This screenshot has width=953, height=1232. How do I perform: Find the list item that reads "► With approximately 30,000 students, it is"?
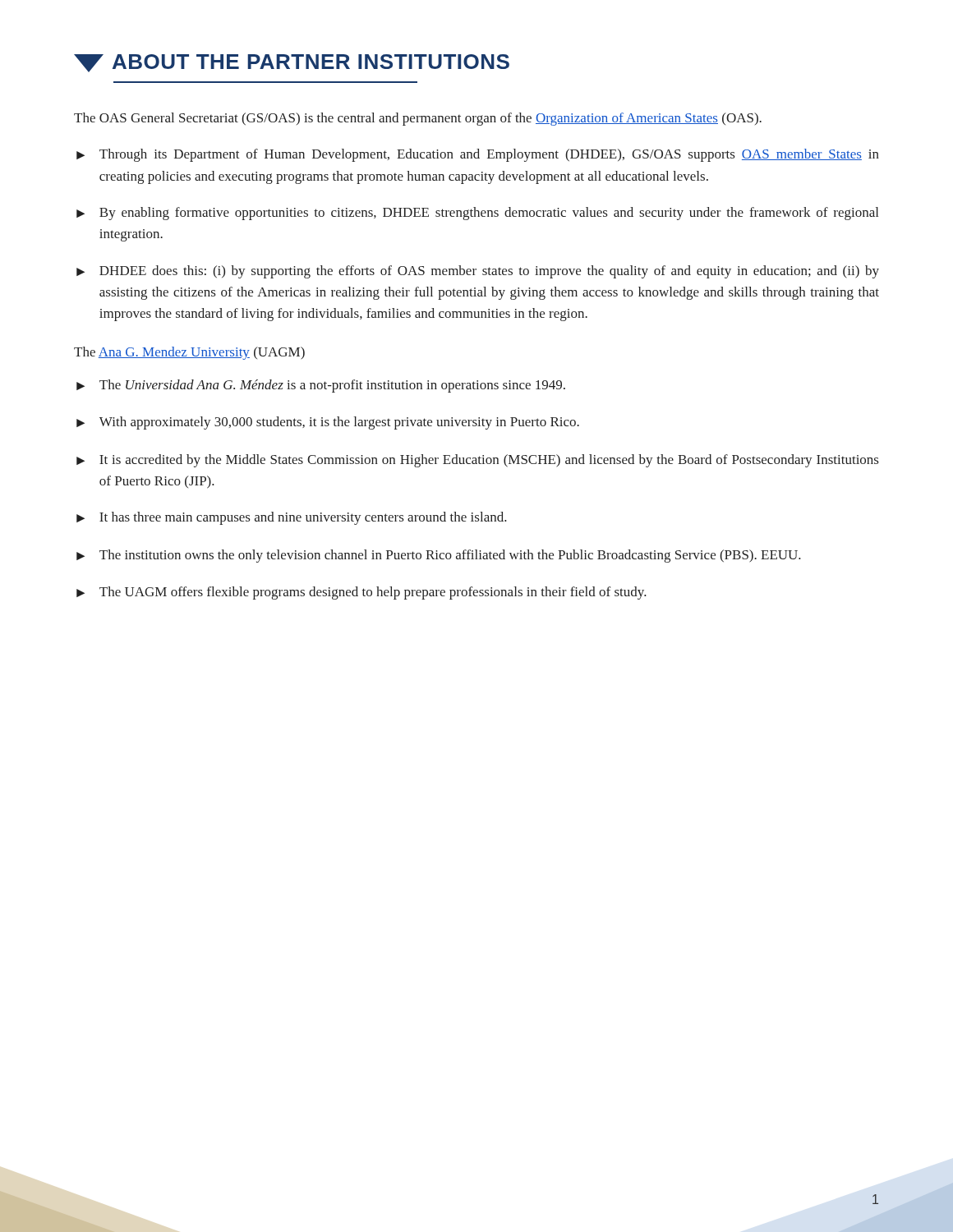(x=476, y=423)
